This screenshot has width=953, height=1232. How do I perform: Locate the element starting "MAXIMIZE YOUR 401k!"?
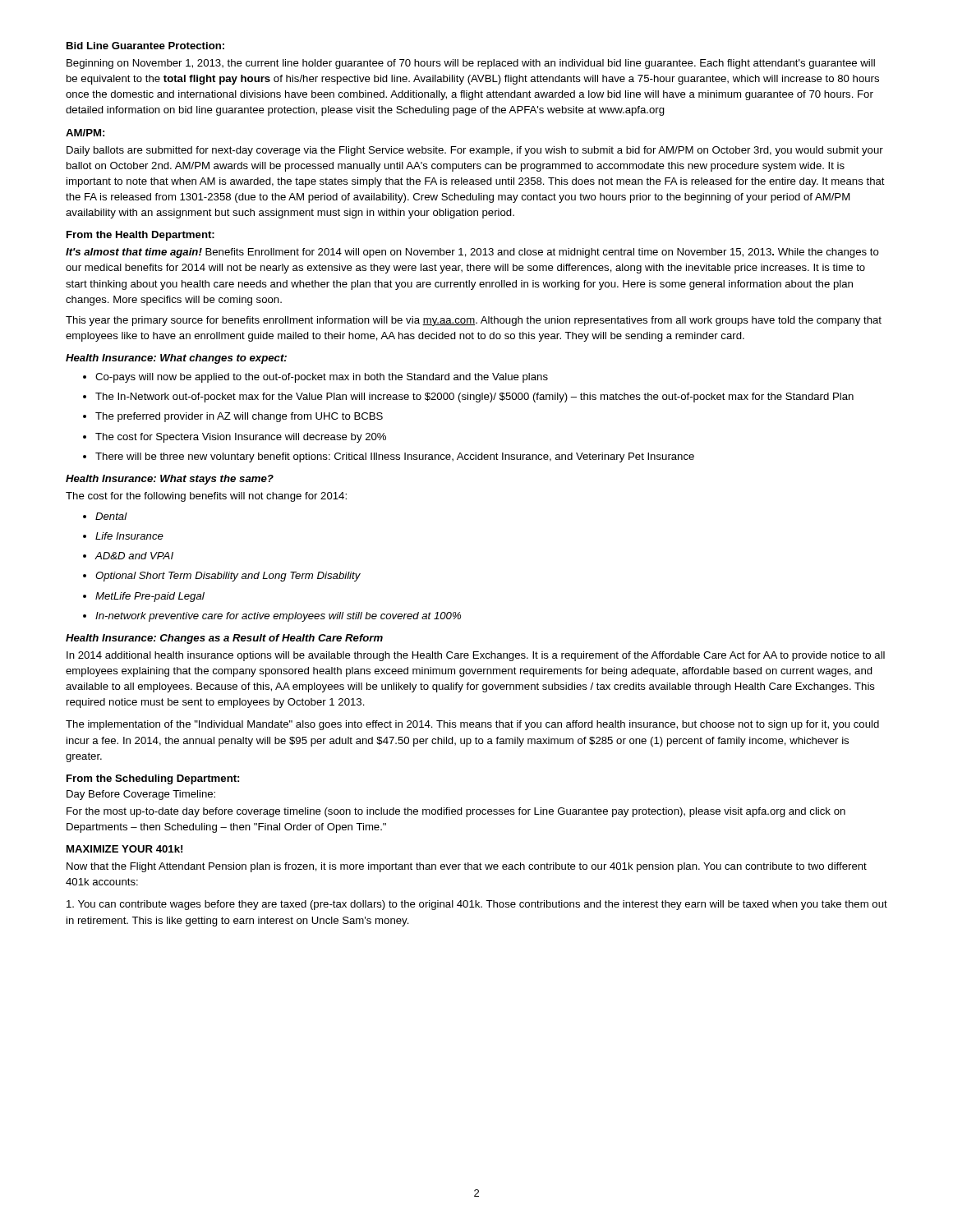click(125, 849)
